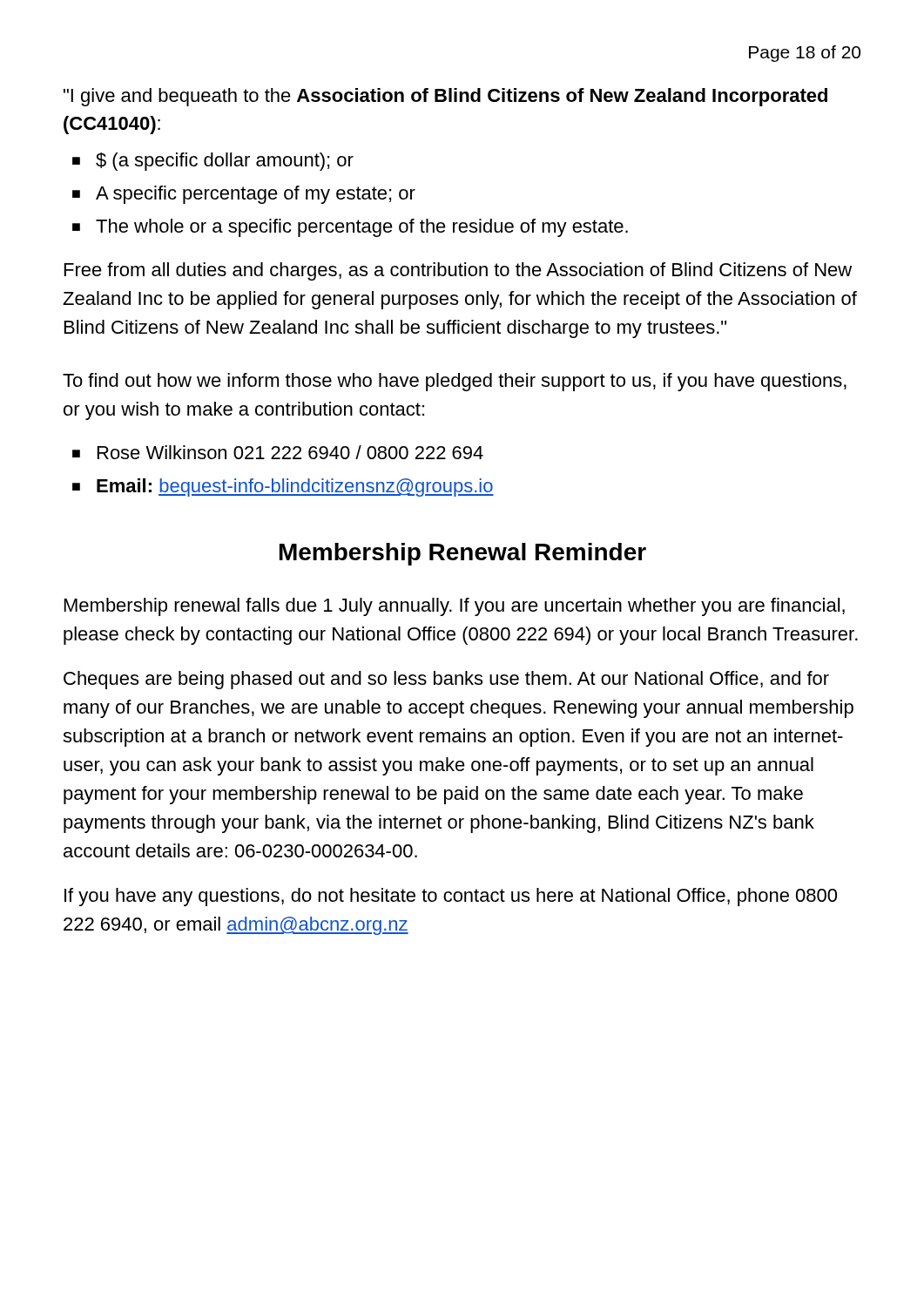
Task: Point to the block beginning ""I give and bequeath"
Action: tap(446, 109)
